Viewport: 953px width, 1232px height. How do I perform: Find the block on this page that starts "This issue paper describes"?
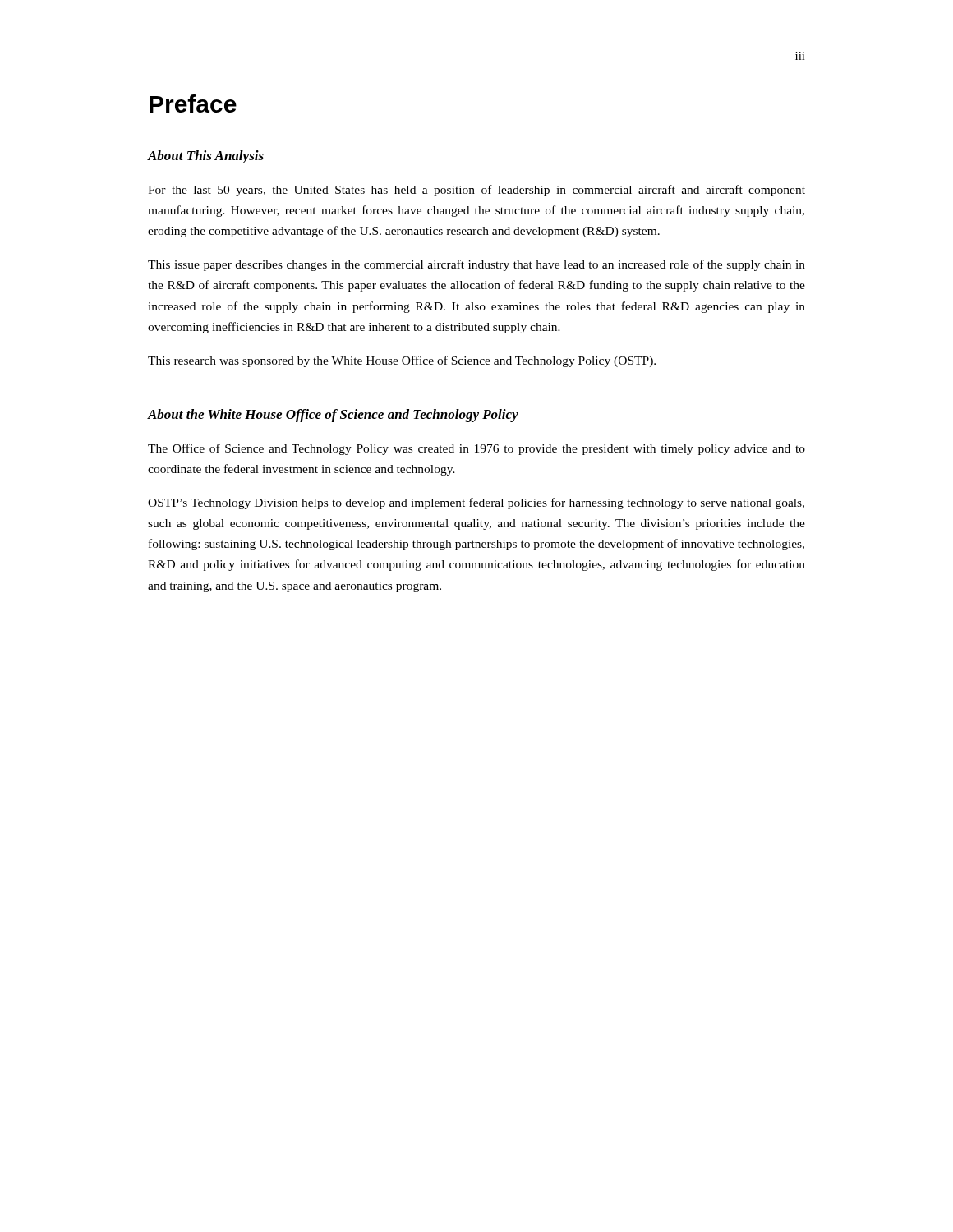[x=476, y=295]
